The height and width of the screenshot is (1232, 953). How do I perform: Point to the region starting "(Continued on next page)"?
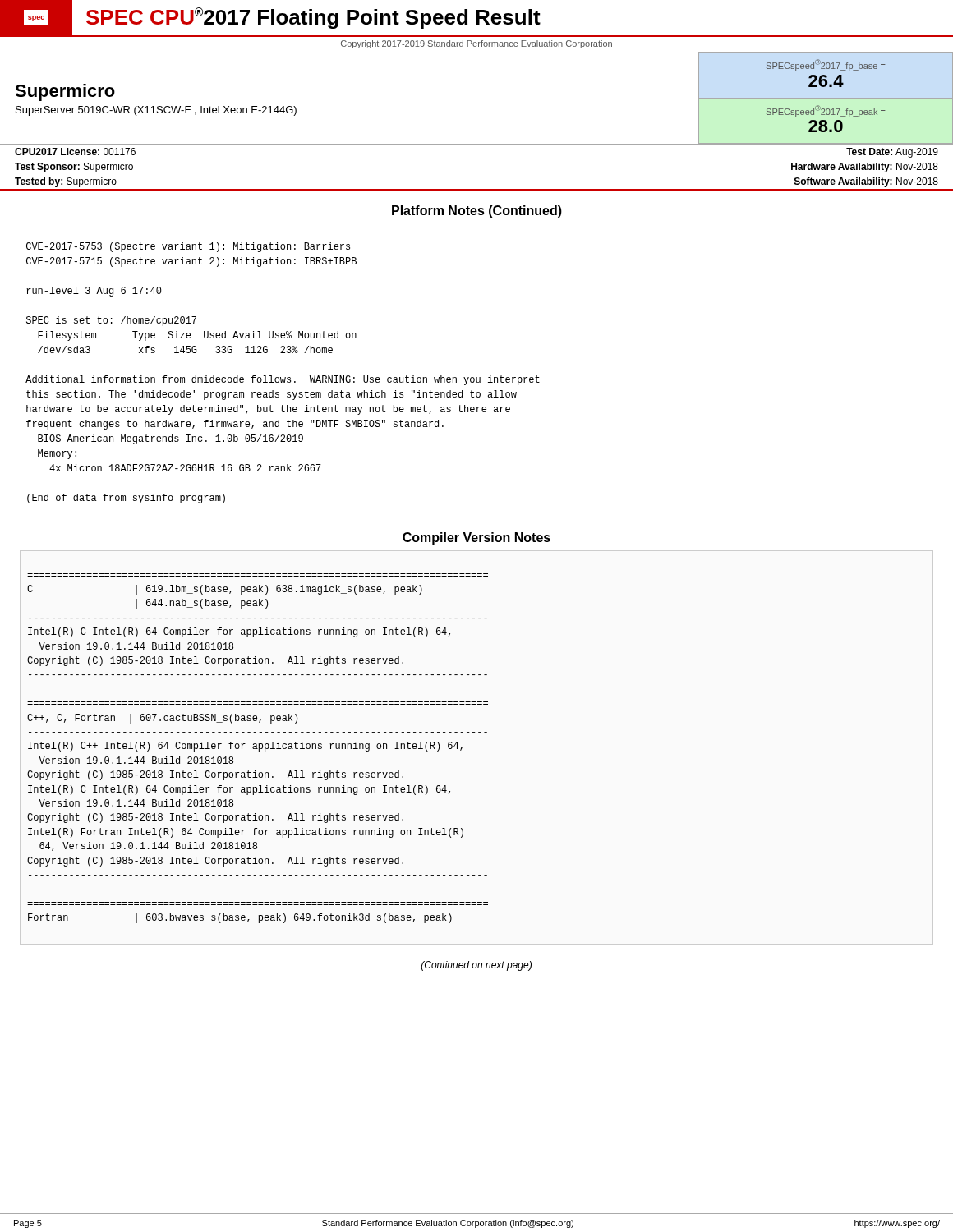(x=476, y=965)
